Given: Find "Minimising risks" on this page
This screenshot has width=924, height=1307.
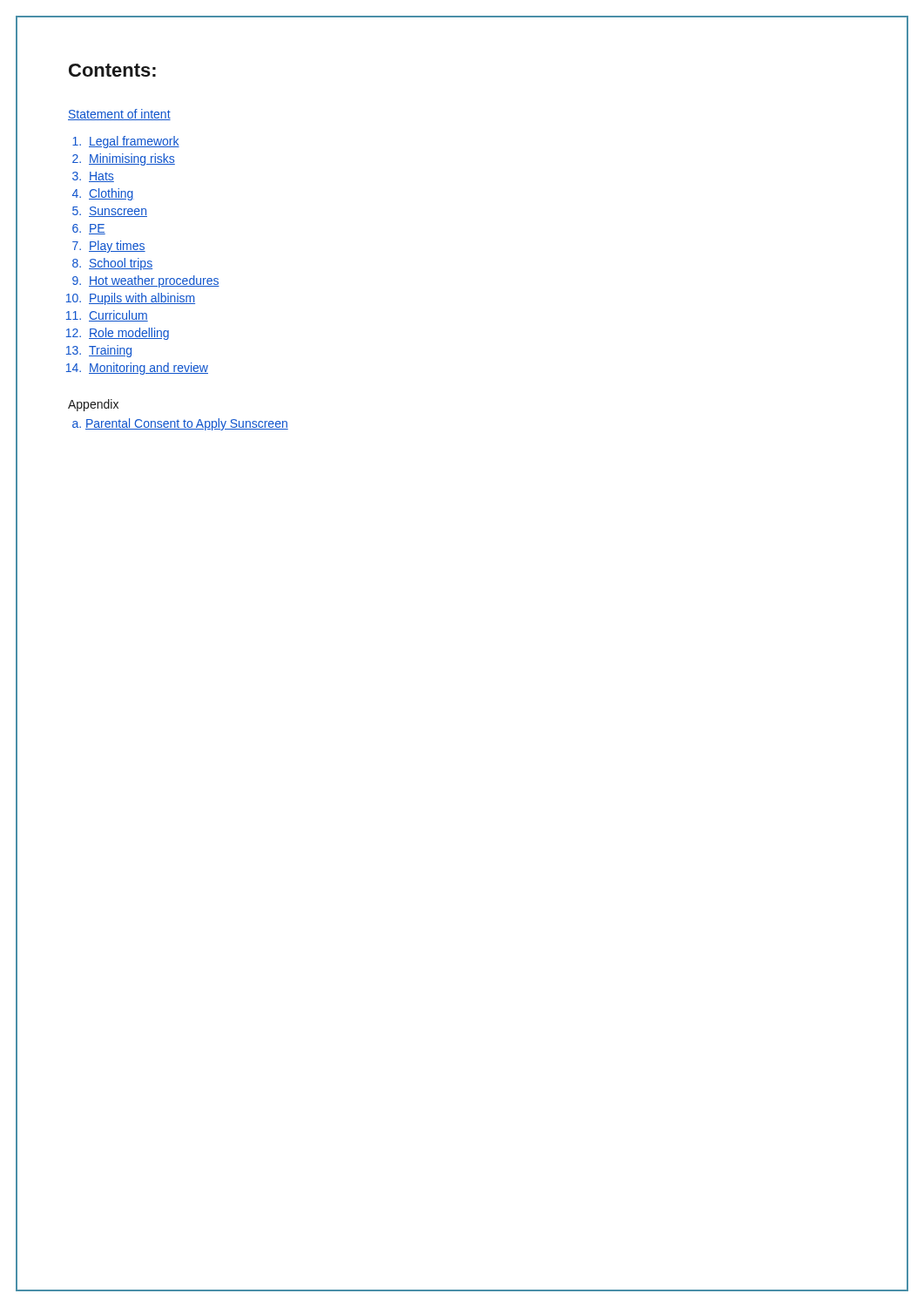Looking at the screenshot, I should [132, 159].
